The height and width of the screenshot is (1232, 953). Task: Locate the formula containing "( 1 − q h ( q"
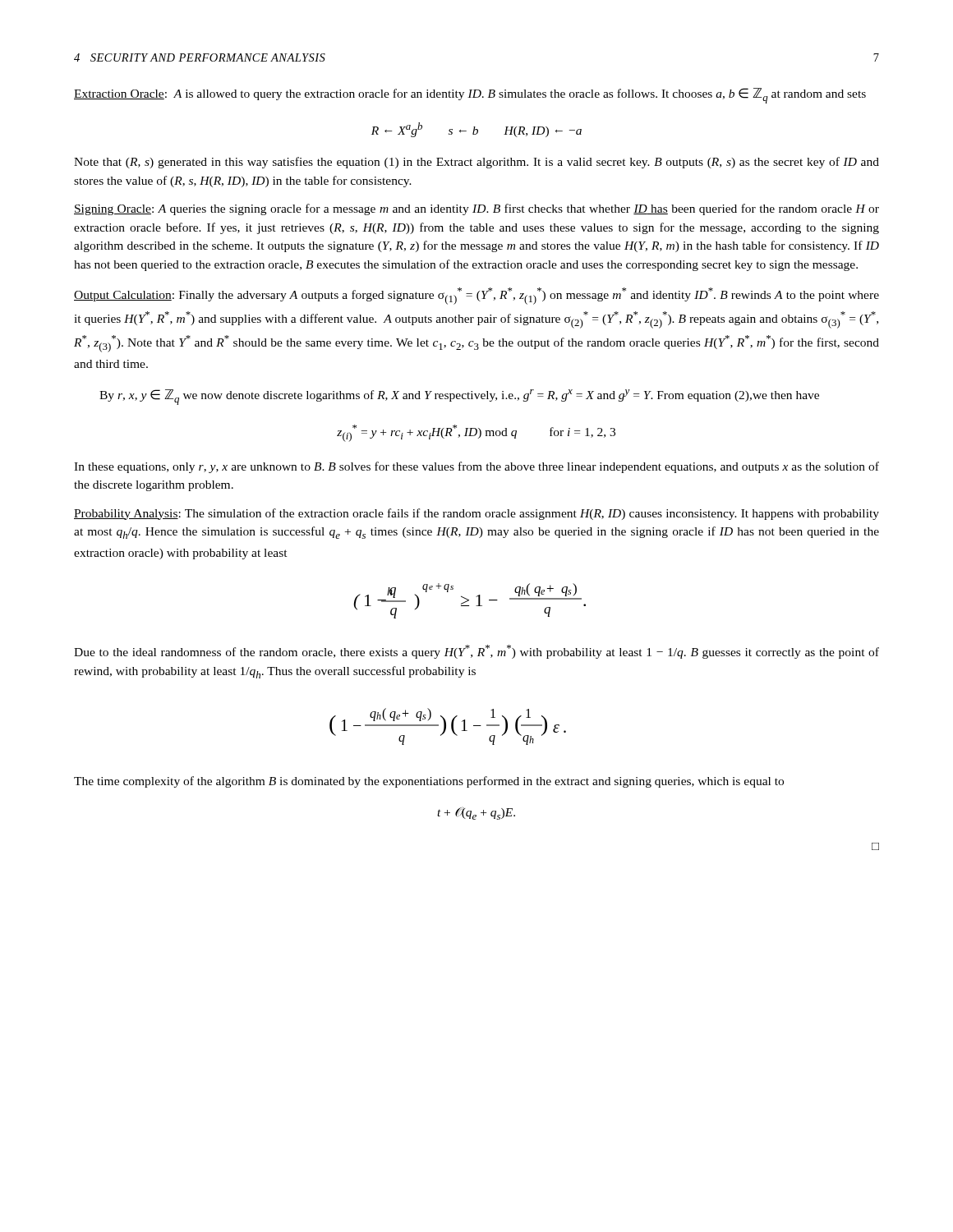tap(476, 728)
